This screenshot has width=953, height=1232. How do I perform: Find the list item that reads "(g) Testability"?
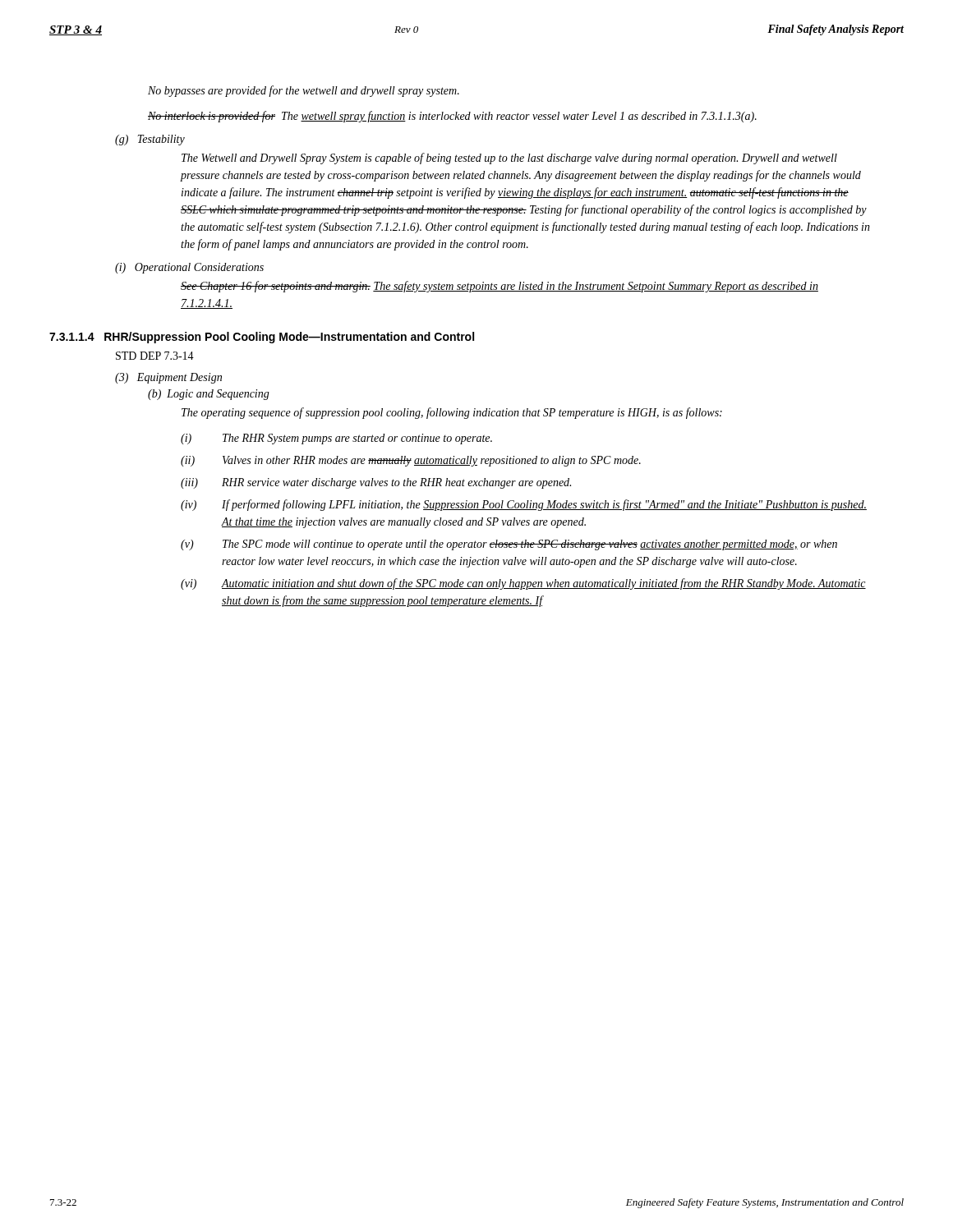point(150,139)
